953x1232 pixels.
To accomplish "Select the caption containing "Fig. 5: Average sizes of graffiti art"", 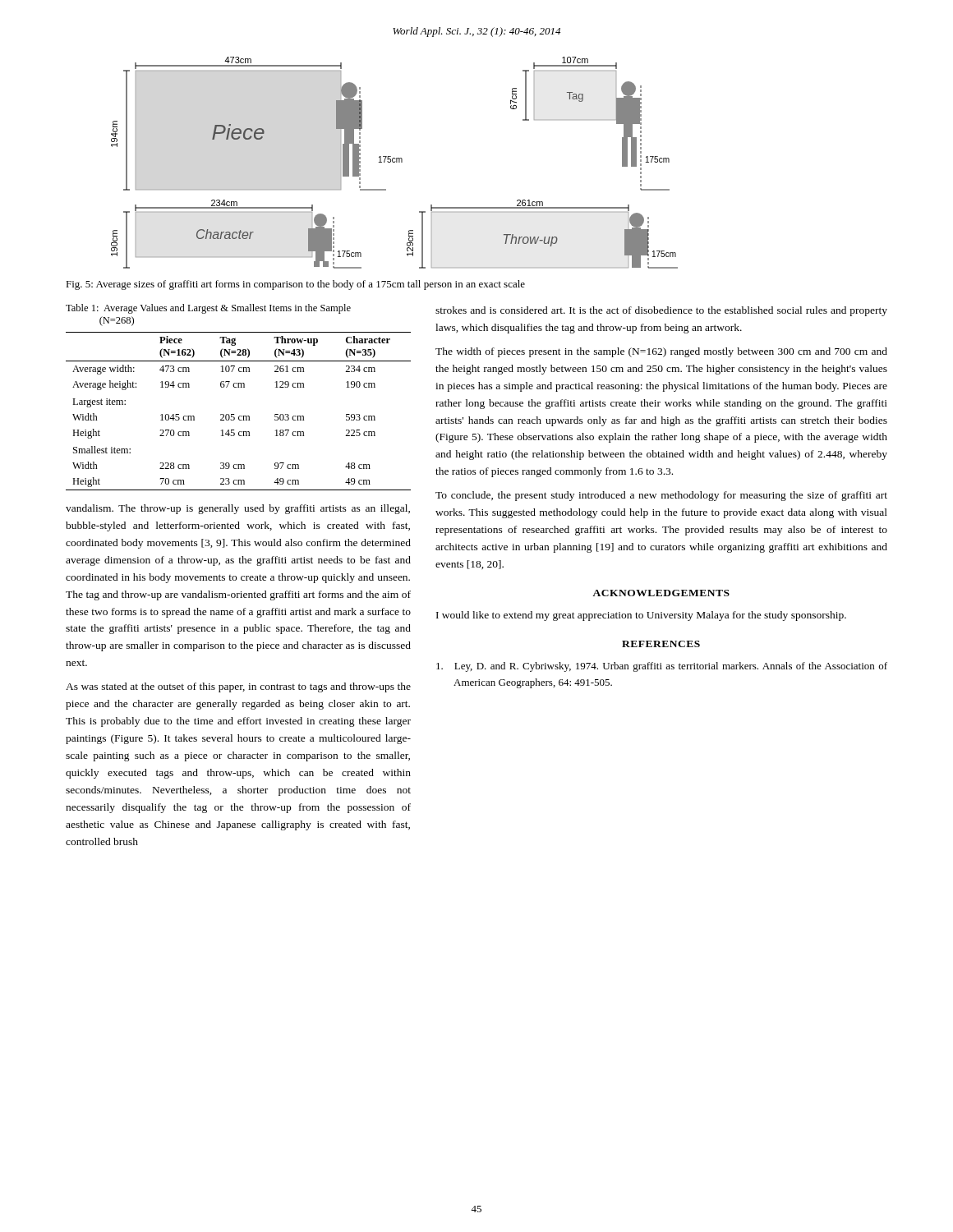I will click(295, 284).
